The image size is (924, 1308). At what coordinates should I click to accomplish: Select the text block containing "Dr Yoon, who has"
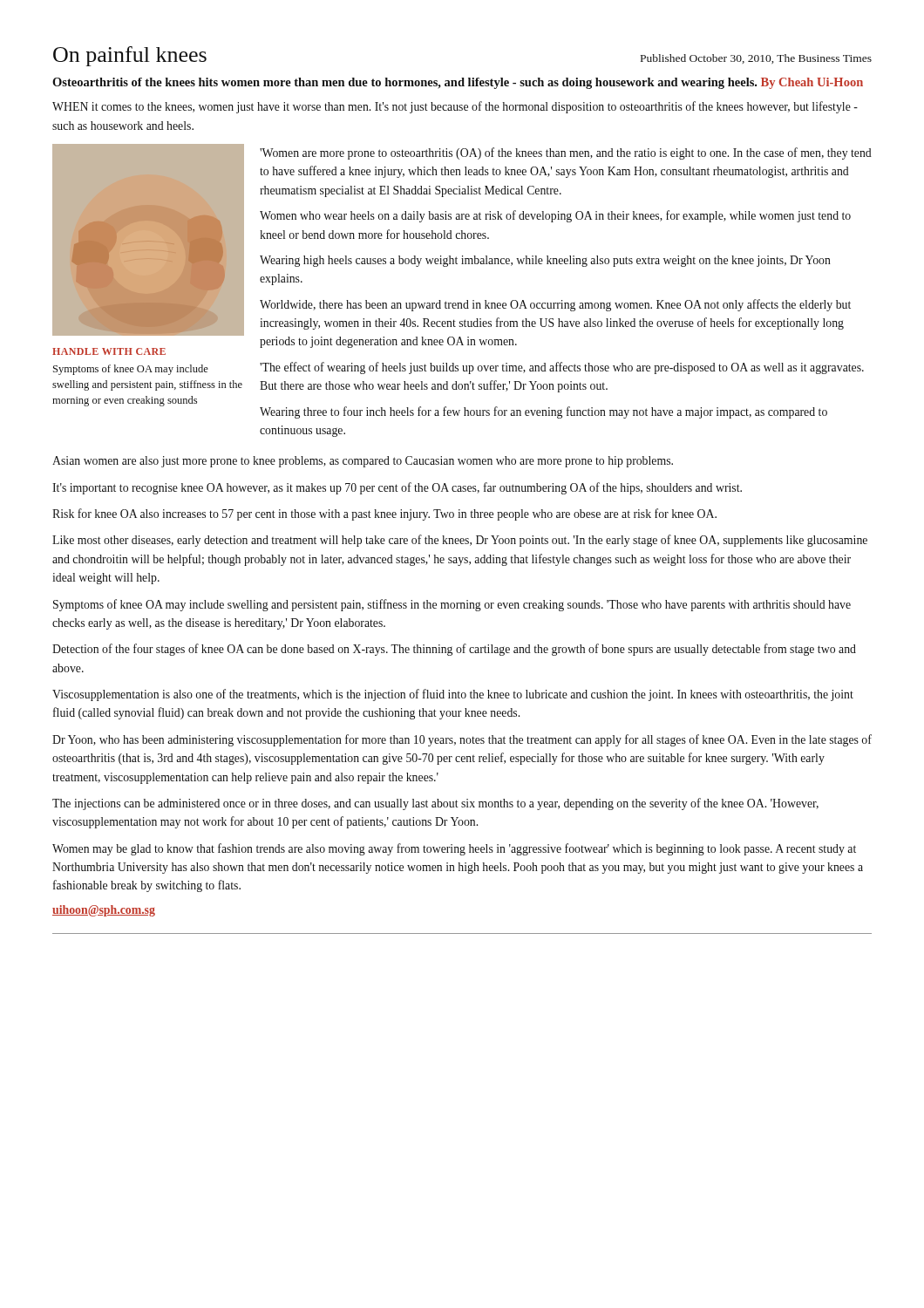pyautogui.click(x=462, y=758)
